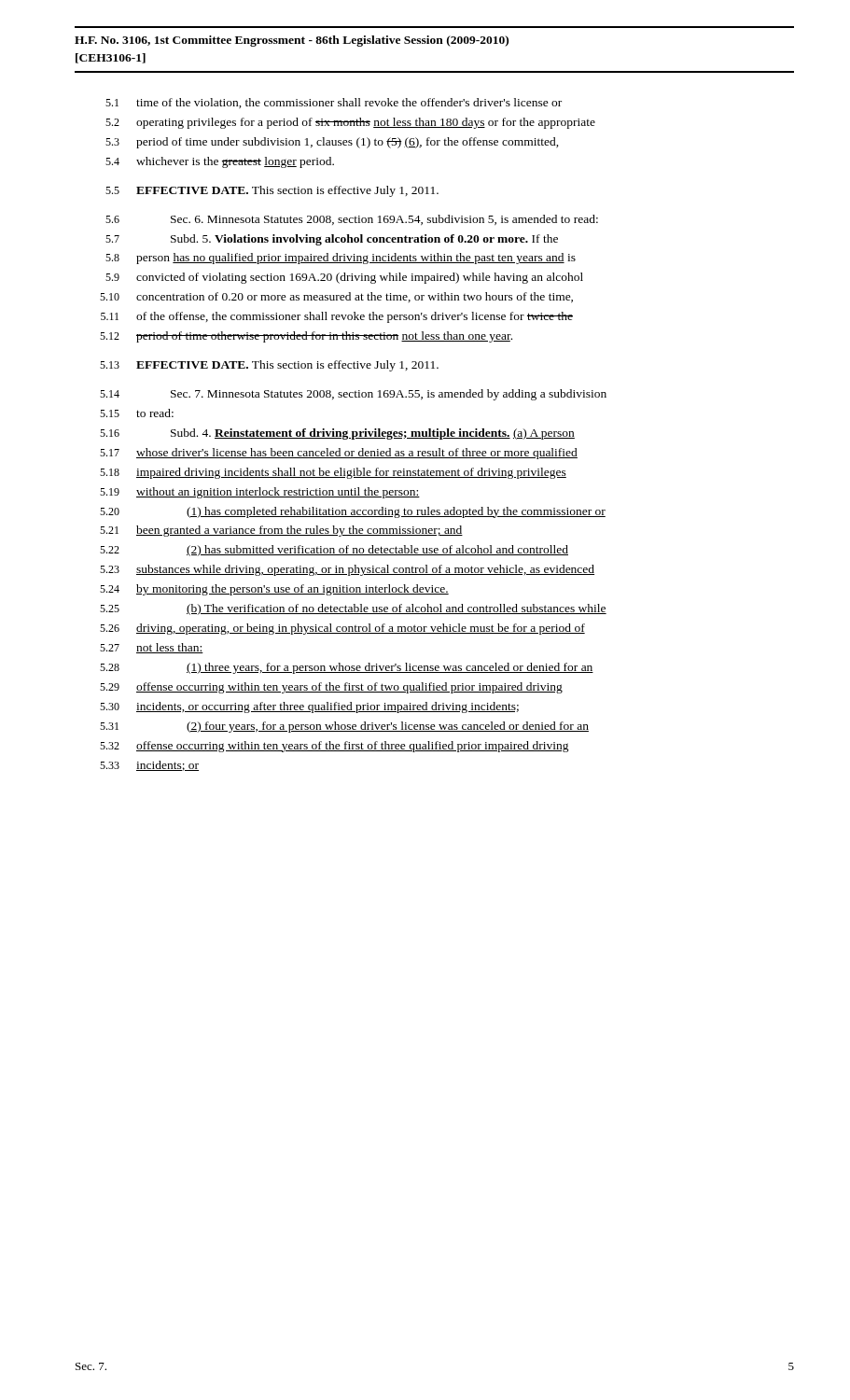Locate the text block containing "30 incidents, or occurring after"
Viewport: 850px width, 1400px height.
click(x=434, y=707)
